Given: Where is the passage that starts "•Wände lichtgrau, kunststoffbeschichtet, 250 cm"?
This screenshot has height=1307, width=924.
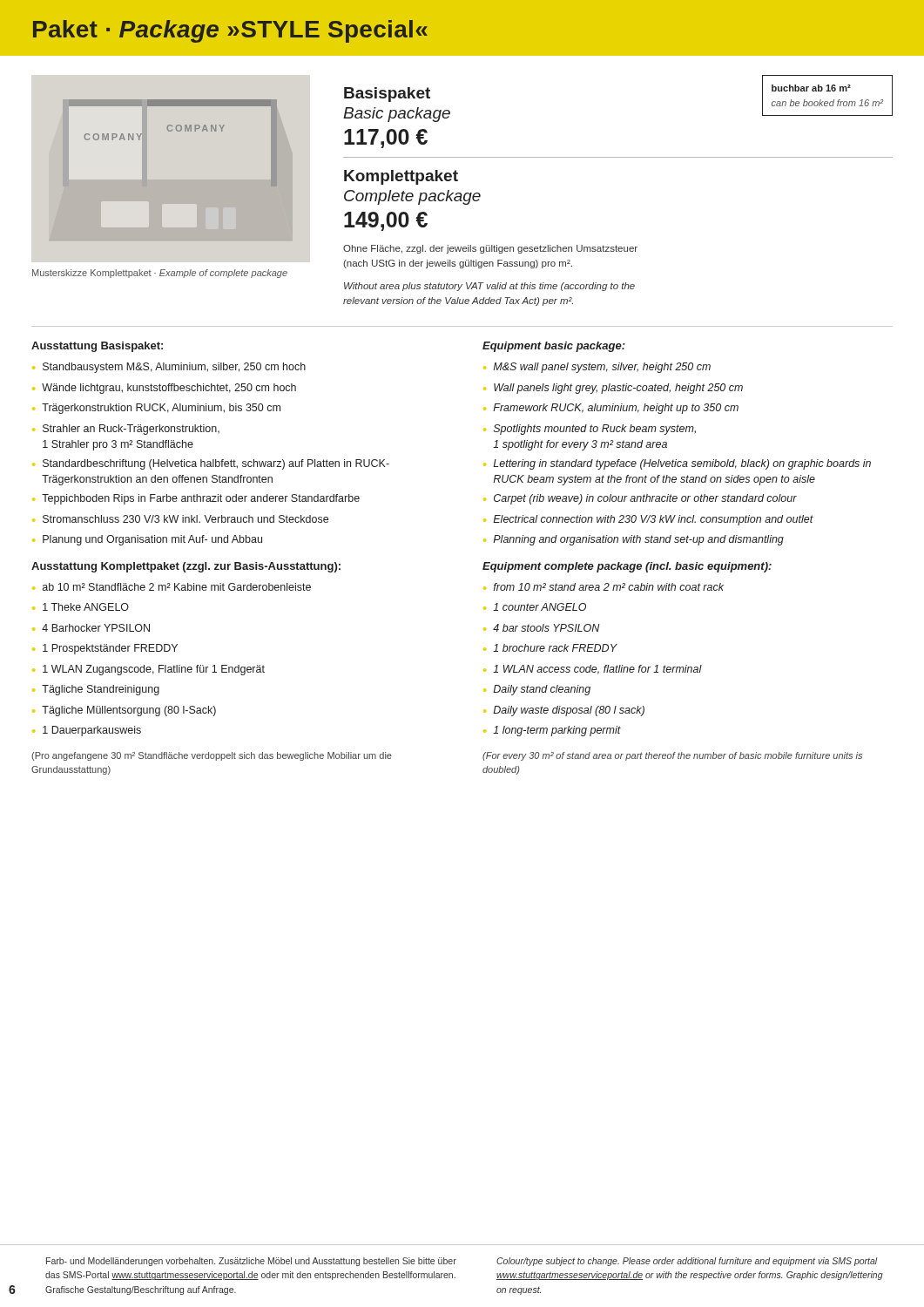Looking at the screenshot, I should click(x=164, y=388).
